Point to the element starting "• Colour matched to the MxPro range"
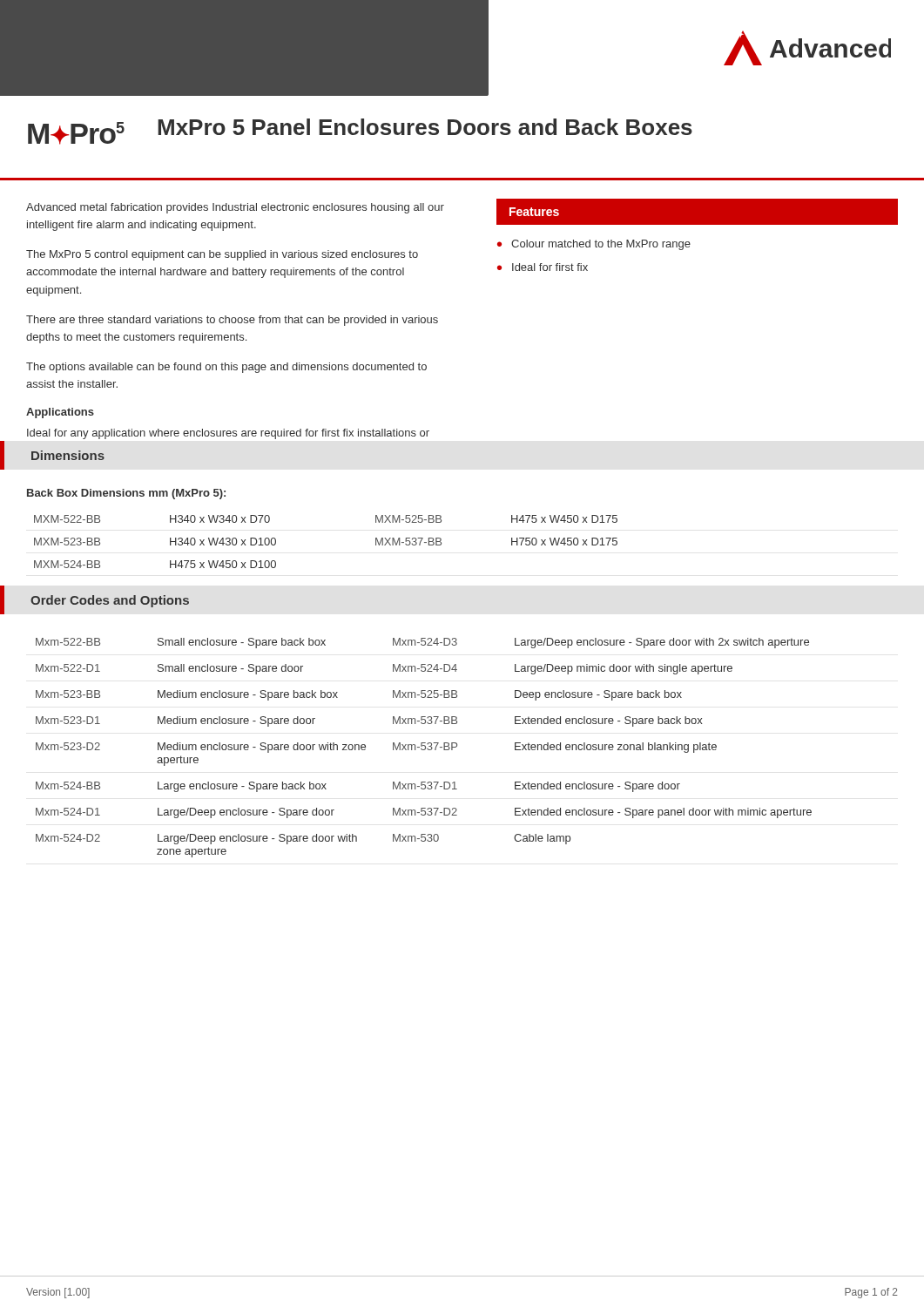The height and width of the screenshot is (1307, 924). pos(593,245)
